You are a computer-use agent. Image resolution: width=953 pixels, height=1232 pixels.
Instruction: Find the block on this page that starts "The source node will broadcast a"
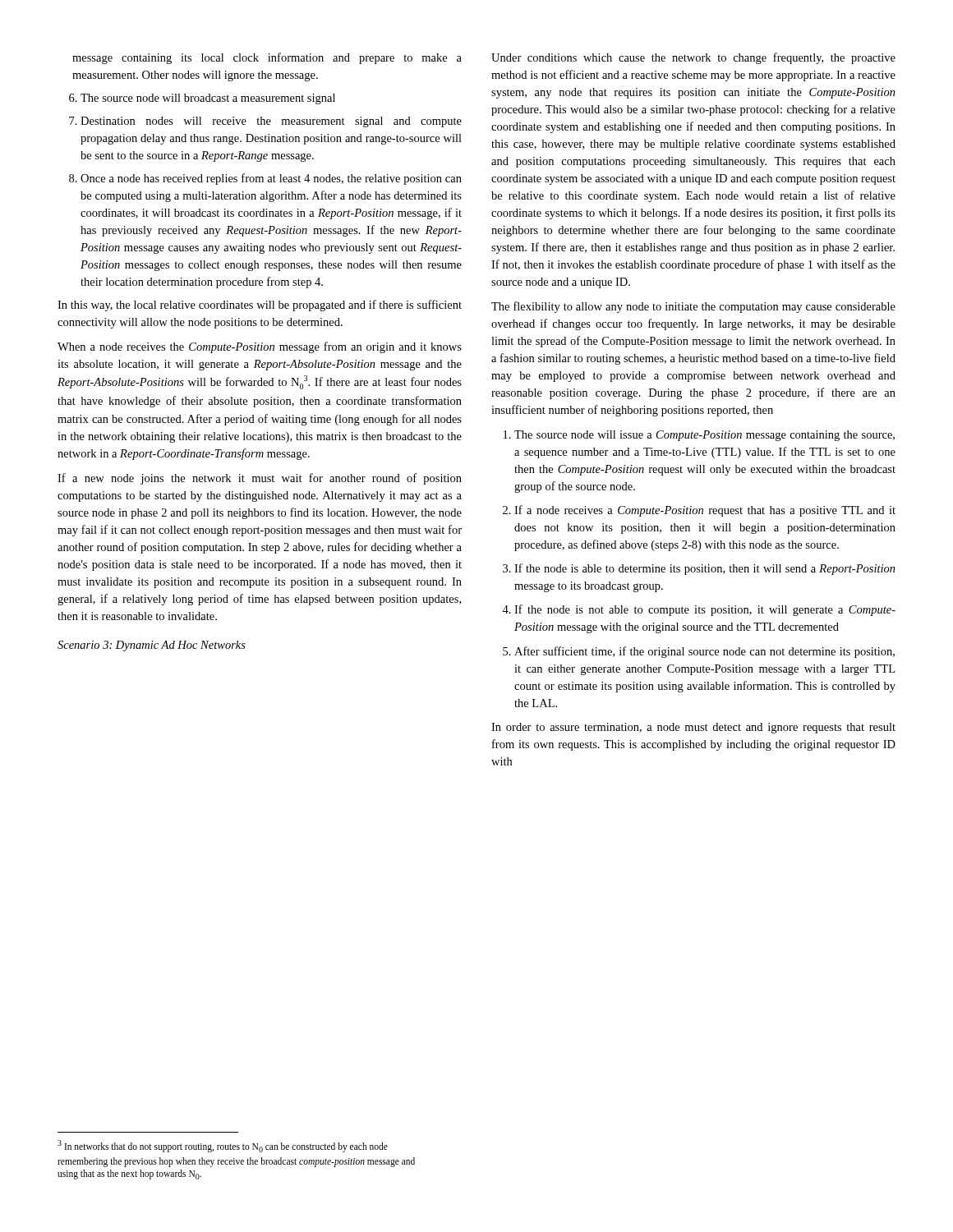click(x=208, y=98)
